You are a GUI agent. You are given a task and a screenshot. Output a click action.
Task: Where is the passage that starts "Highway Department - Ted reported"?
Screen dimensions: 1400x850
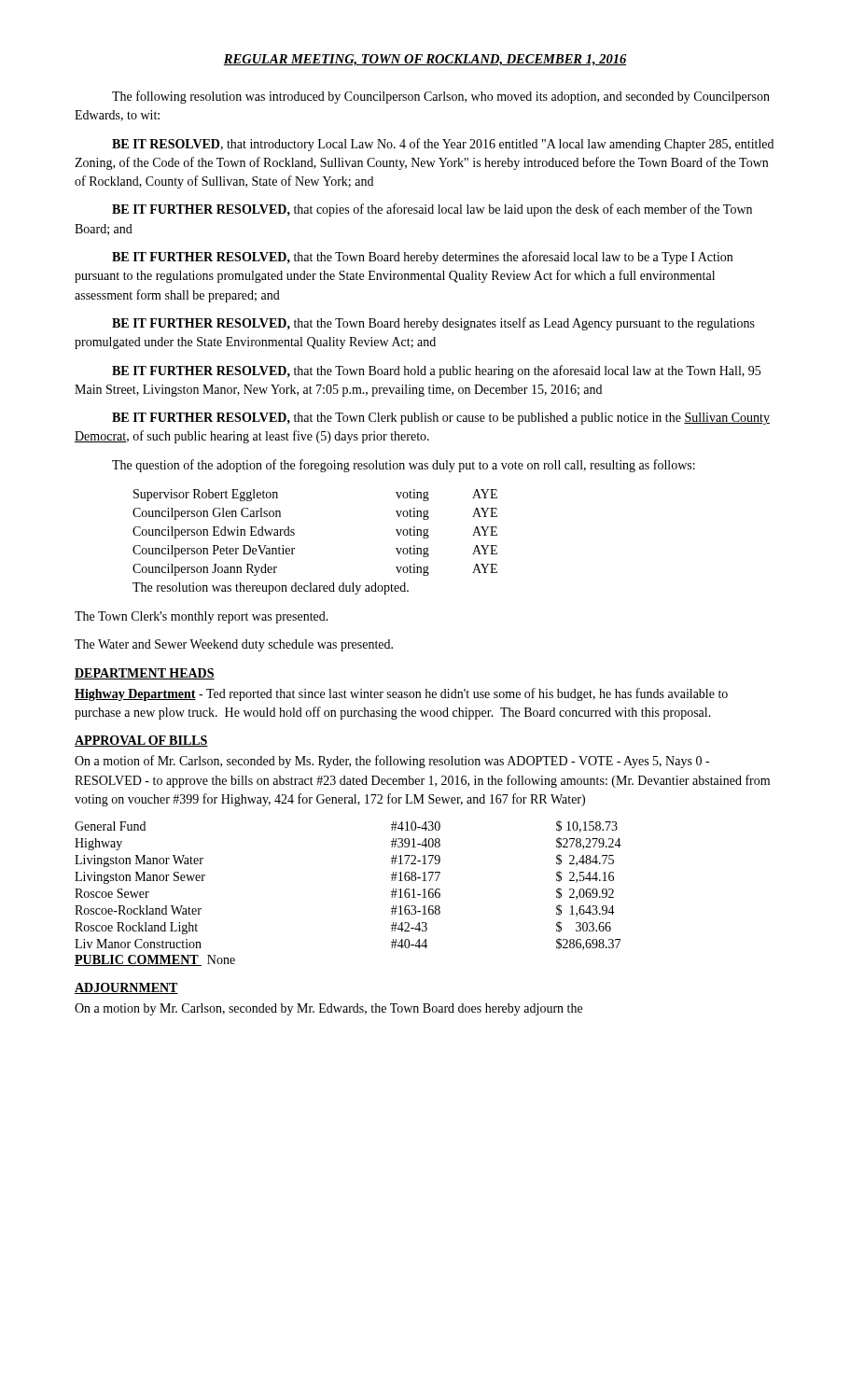coord(425,704)
